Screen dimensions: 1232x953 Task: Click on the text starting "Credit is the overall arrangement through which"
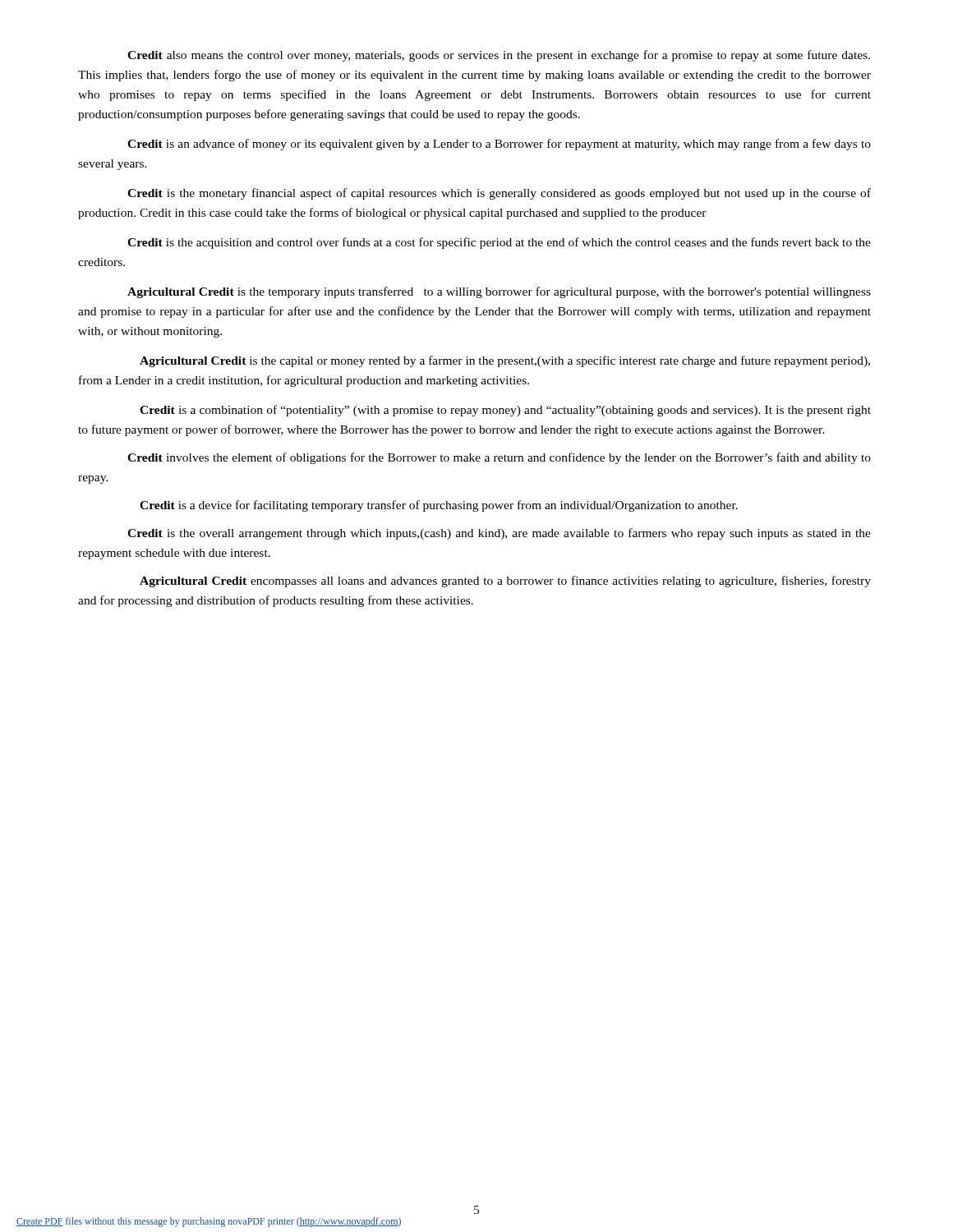474,543
